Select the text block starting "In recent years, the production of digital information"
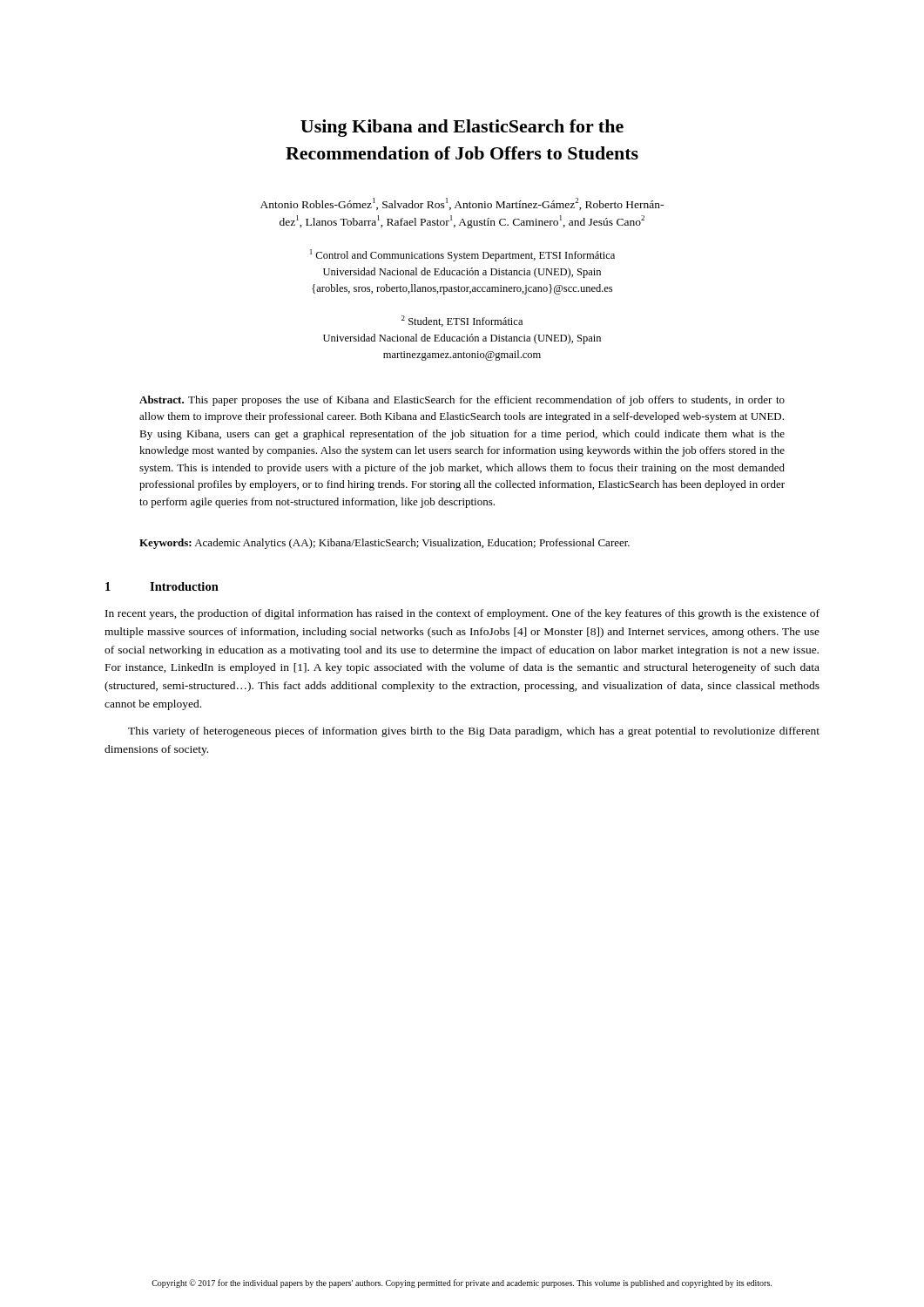The width and height of the screenshot is (924, 1307). [x=462, y=682]
